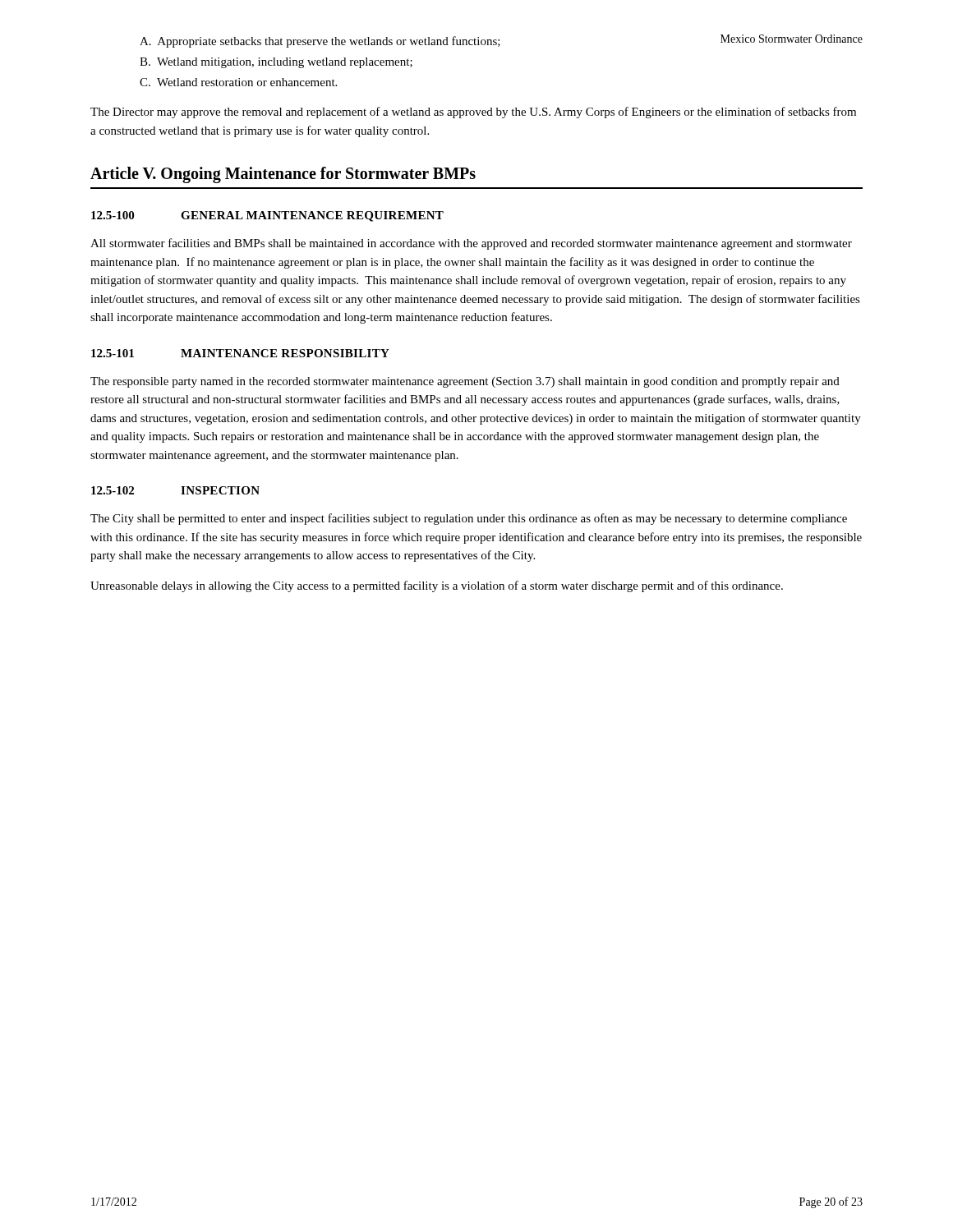This screenshot has width=953, height=1232.
Task: Locate the block of text that opens with "A. Appropriate setbacks that preserve the"
Action: [x=320, y=41]
